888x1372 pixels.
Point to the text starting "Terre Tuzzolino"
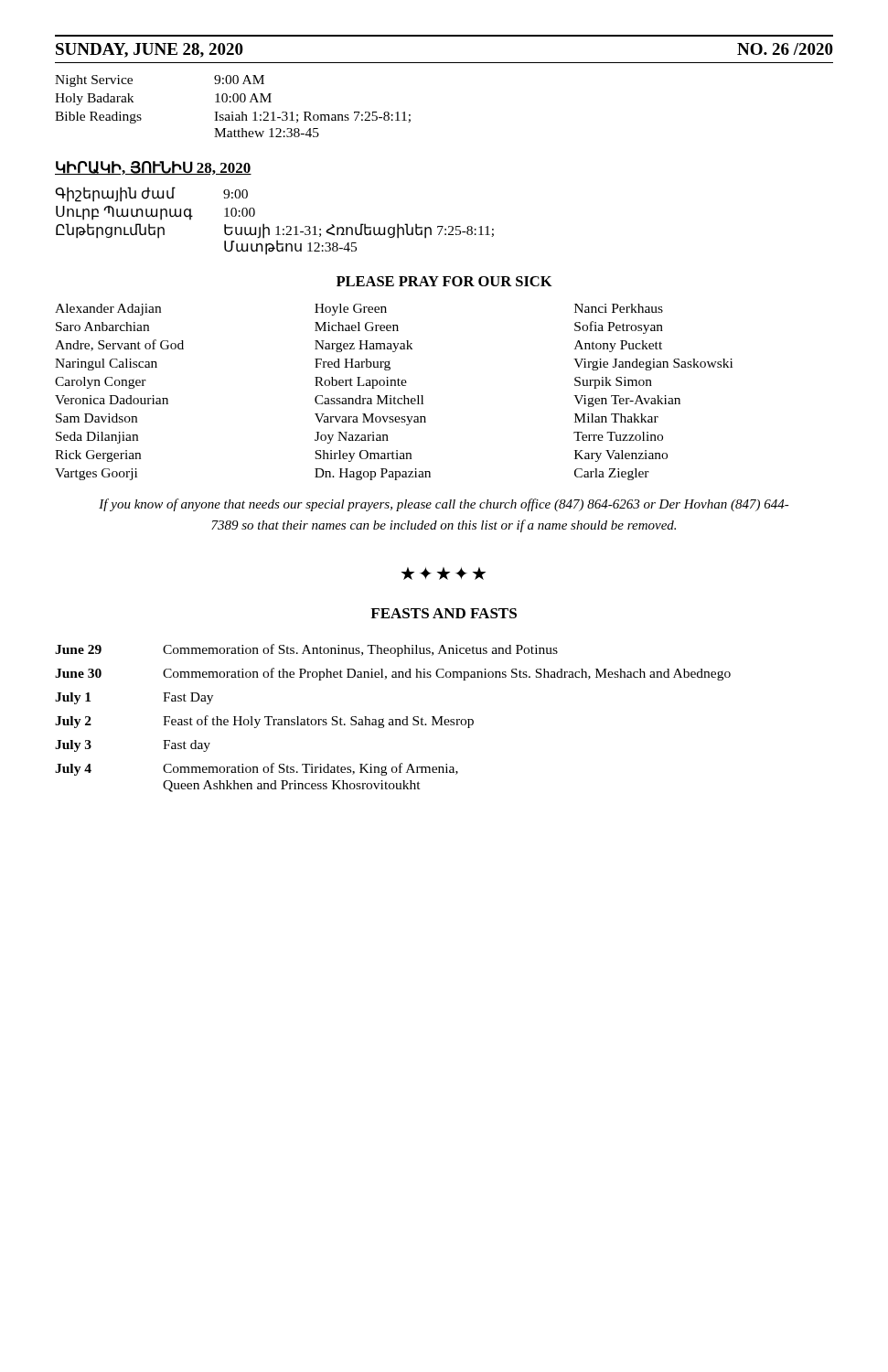[x=619, y=436]
